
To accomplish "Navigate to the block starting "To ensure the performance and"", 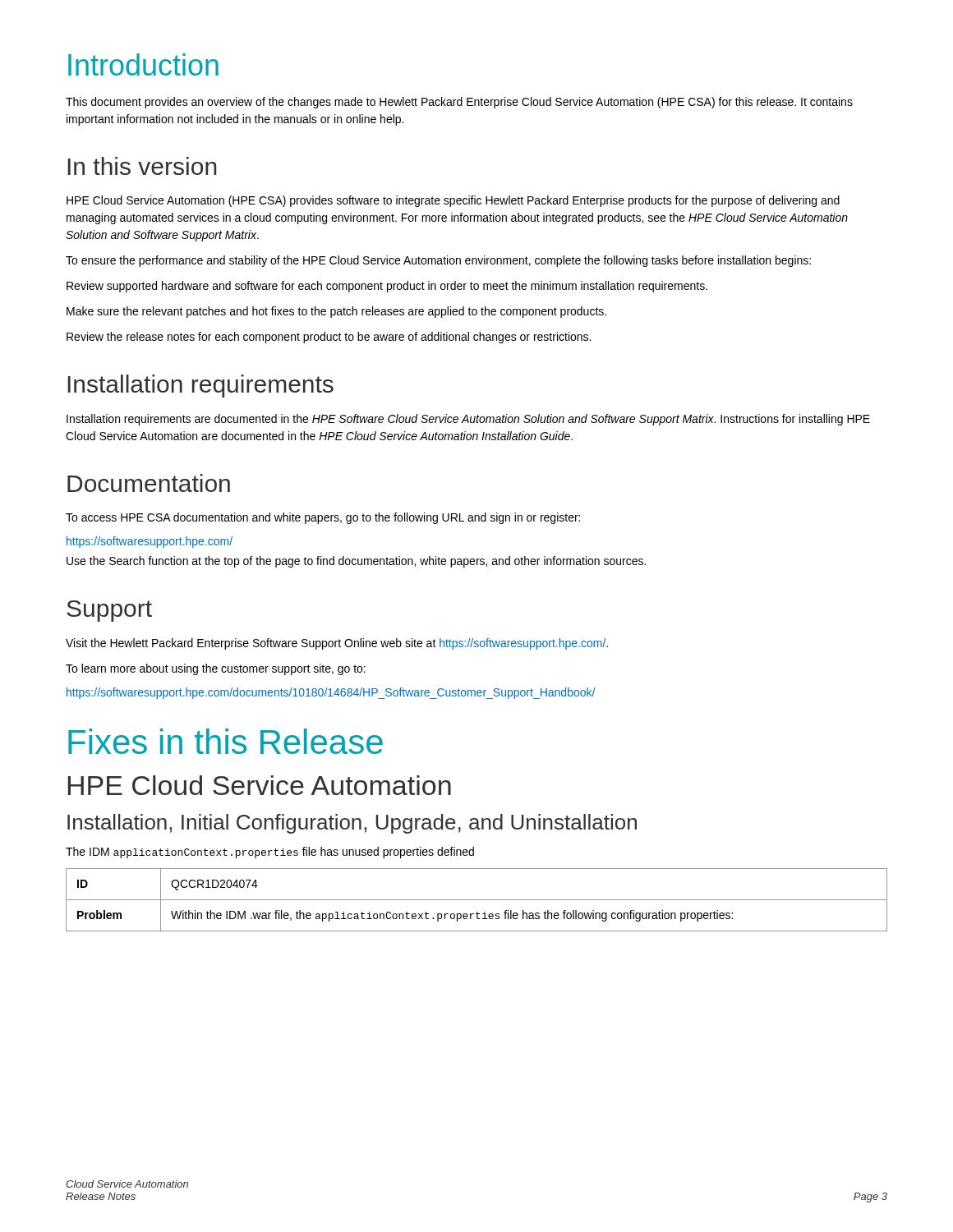I will (x=476, y=261).
